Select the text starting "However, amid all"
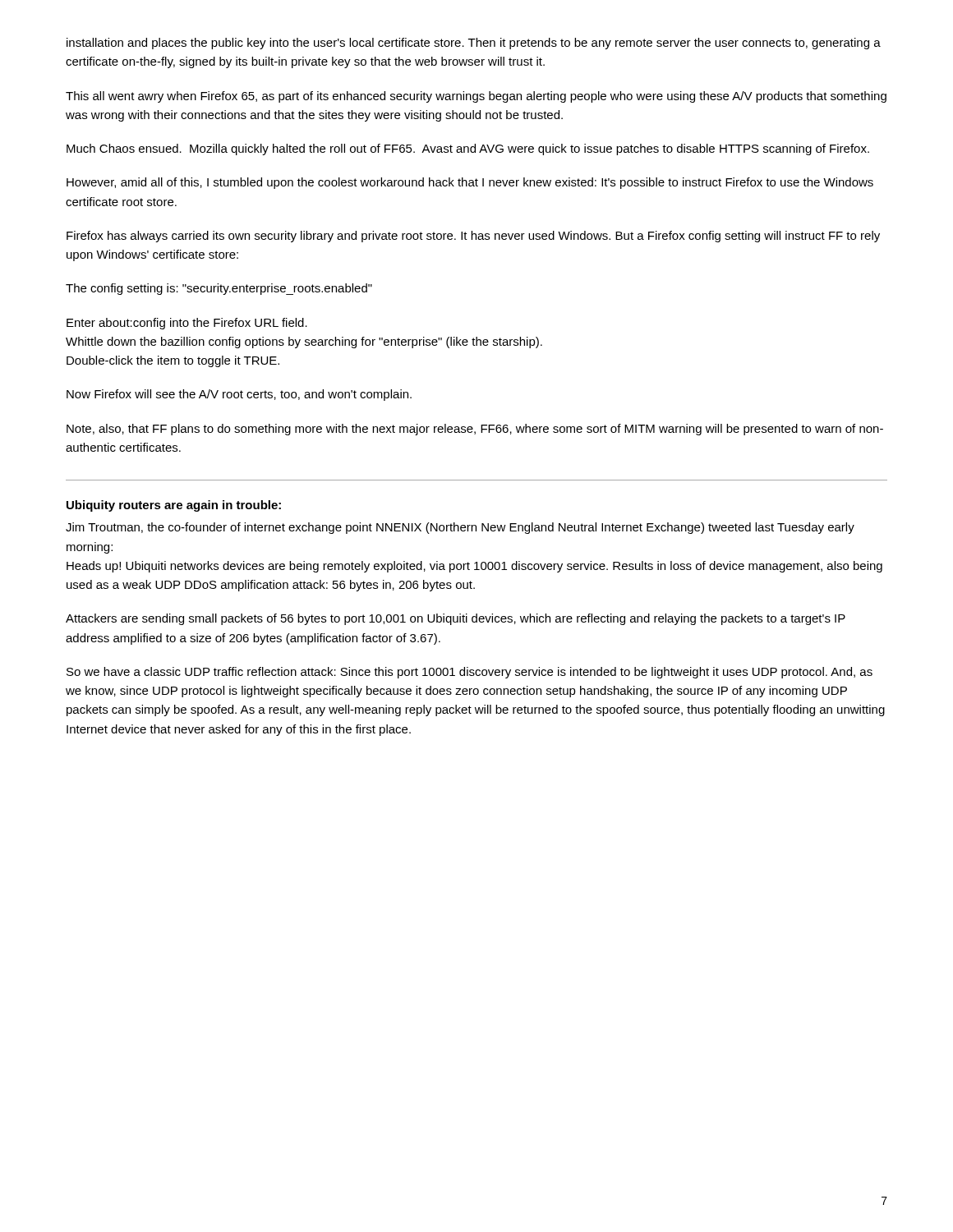The image size is (953, 1232). 470,192
